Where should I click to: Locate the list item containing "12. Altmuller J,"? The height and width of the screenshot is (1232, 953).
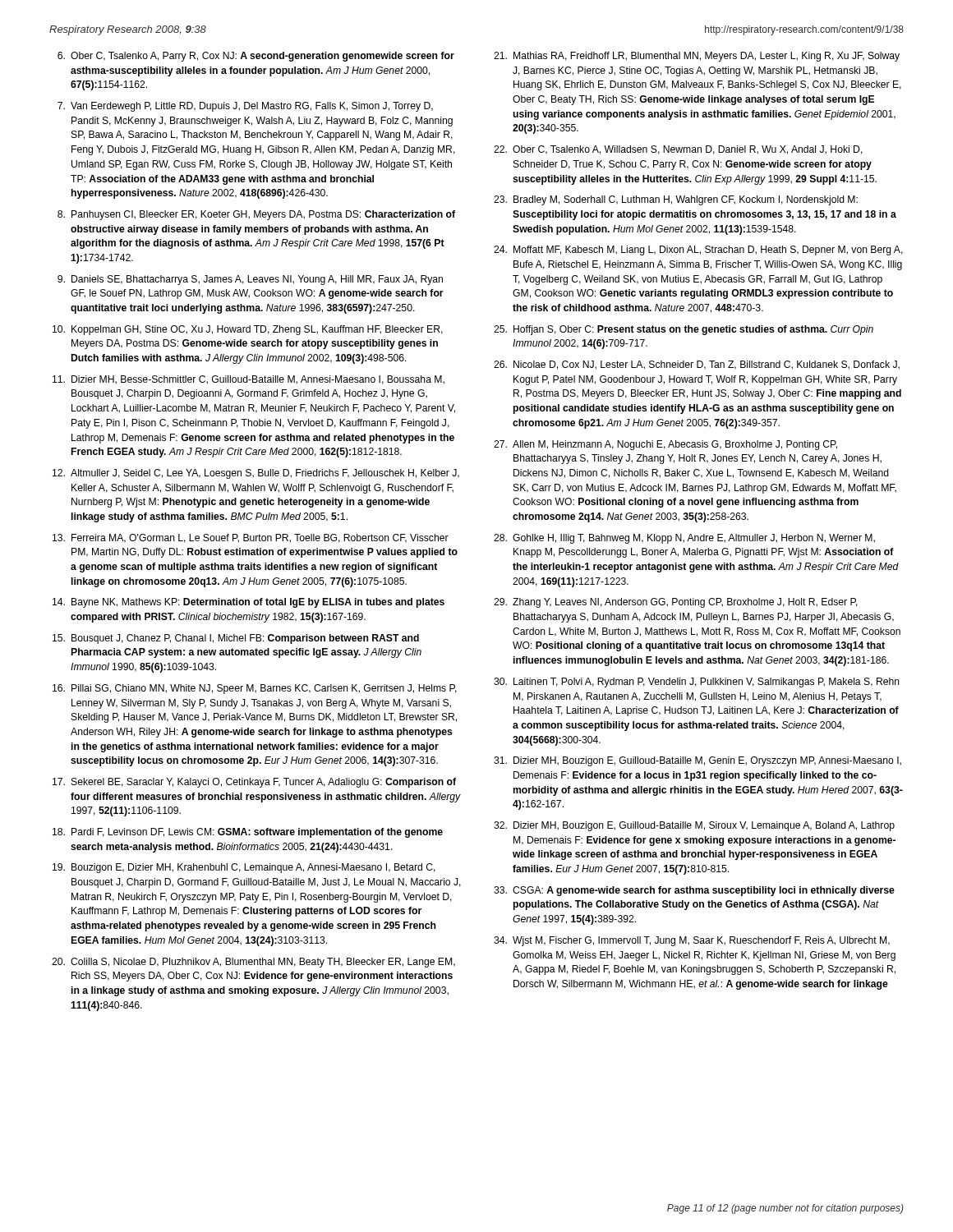pos(255,496)
